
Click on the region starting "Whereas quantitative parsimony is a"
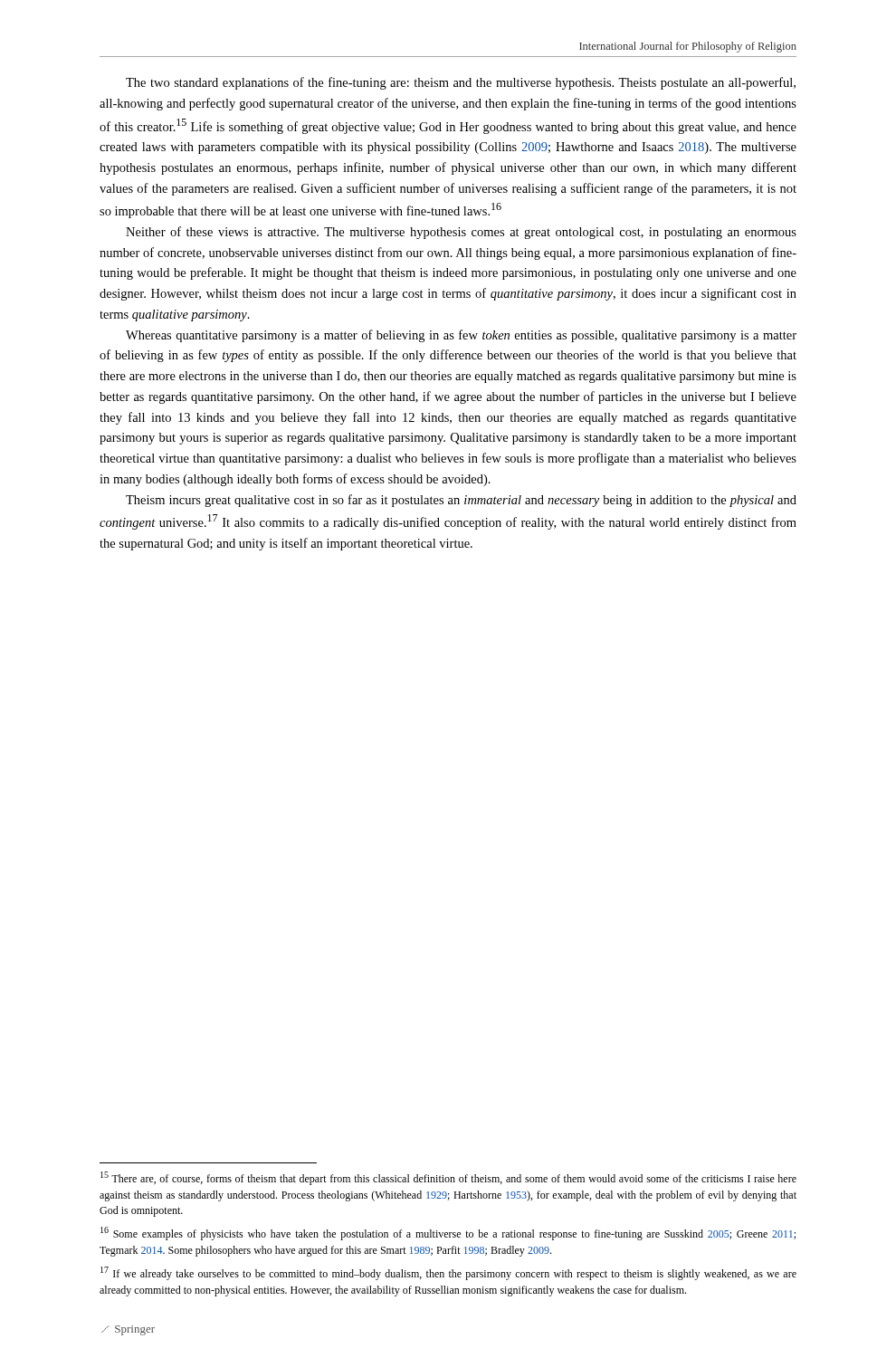[448, 407]
